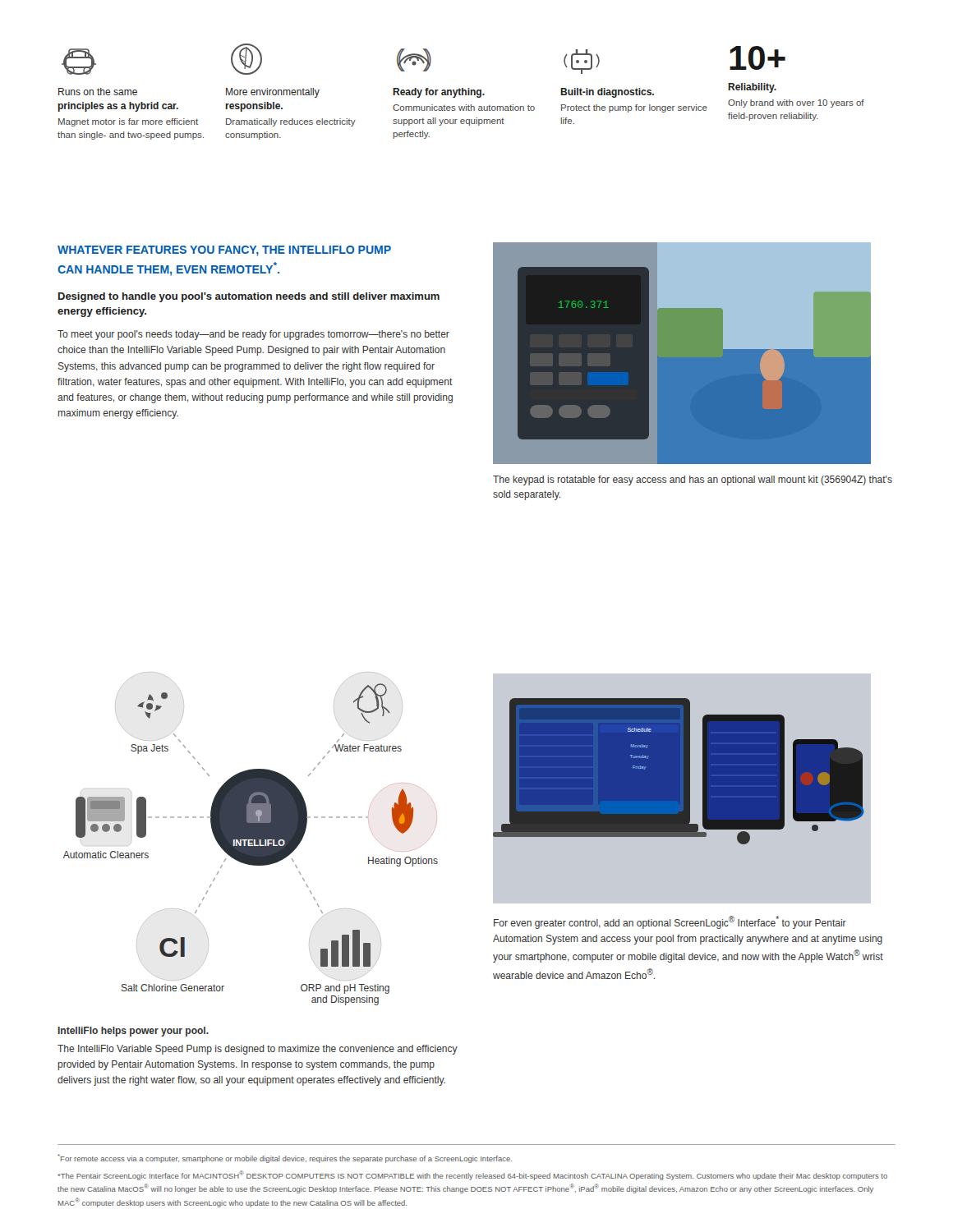Screen dimensions: 1232x953
Task: Find the text starting "Runs on the same principles as"
Action: 133,91
